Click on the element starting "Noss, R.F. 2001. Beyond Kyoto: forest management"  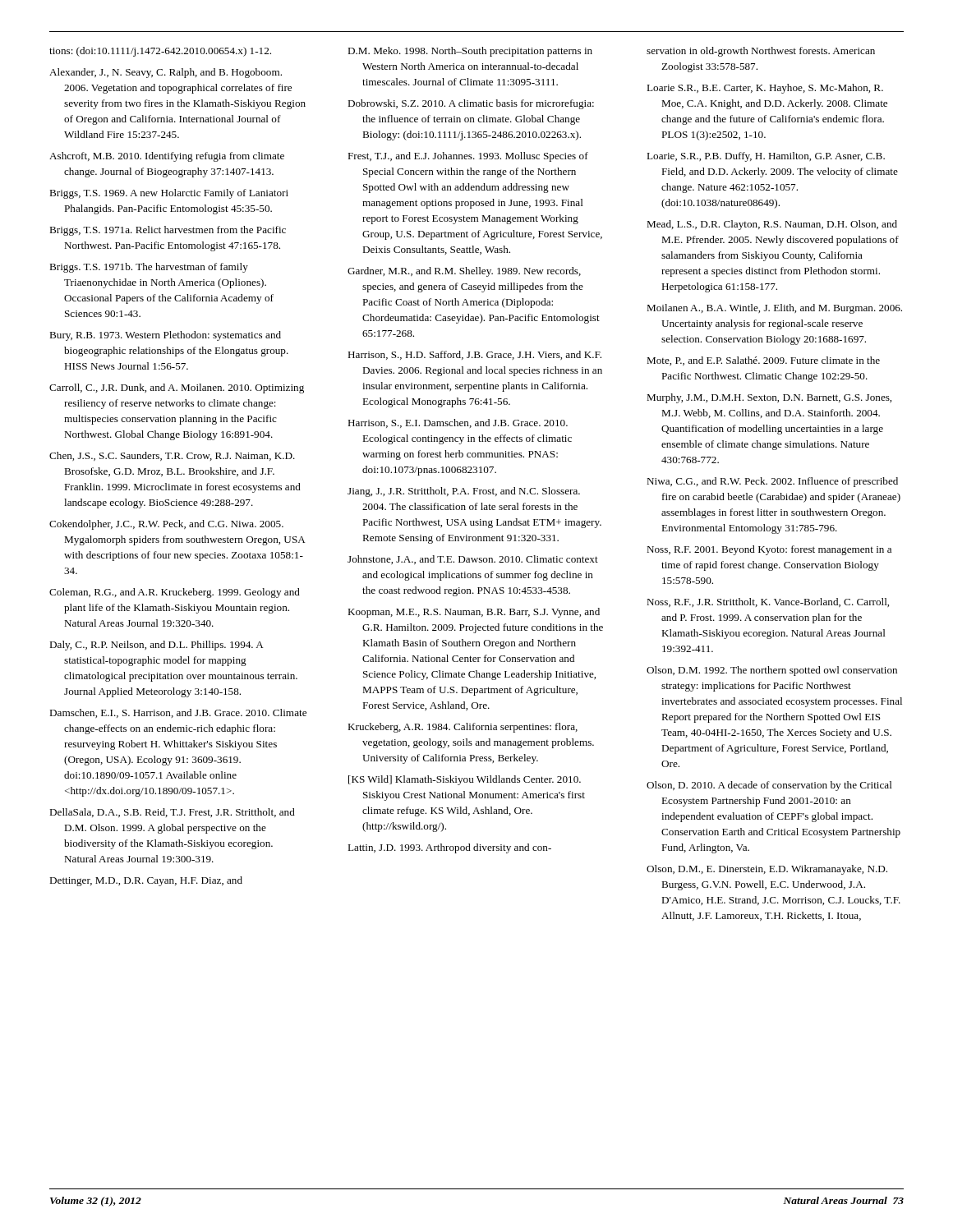pos(769,565)
